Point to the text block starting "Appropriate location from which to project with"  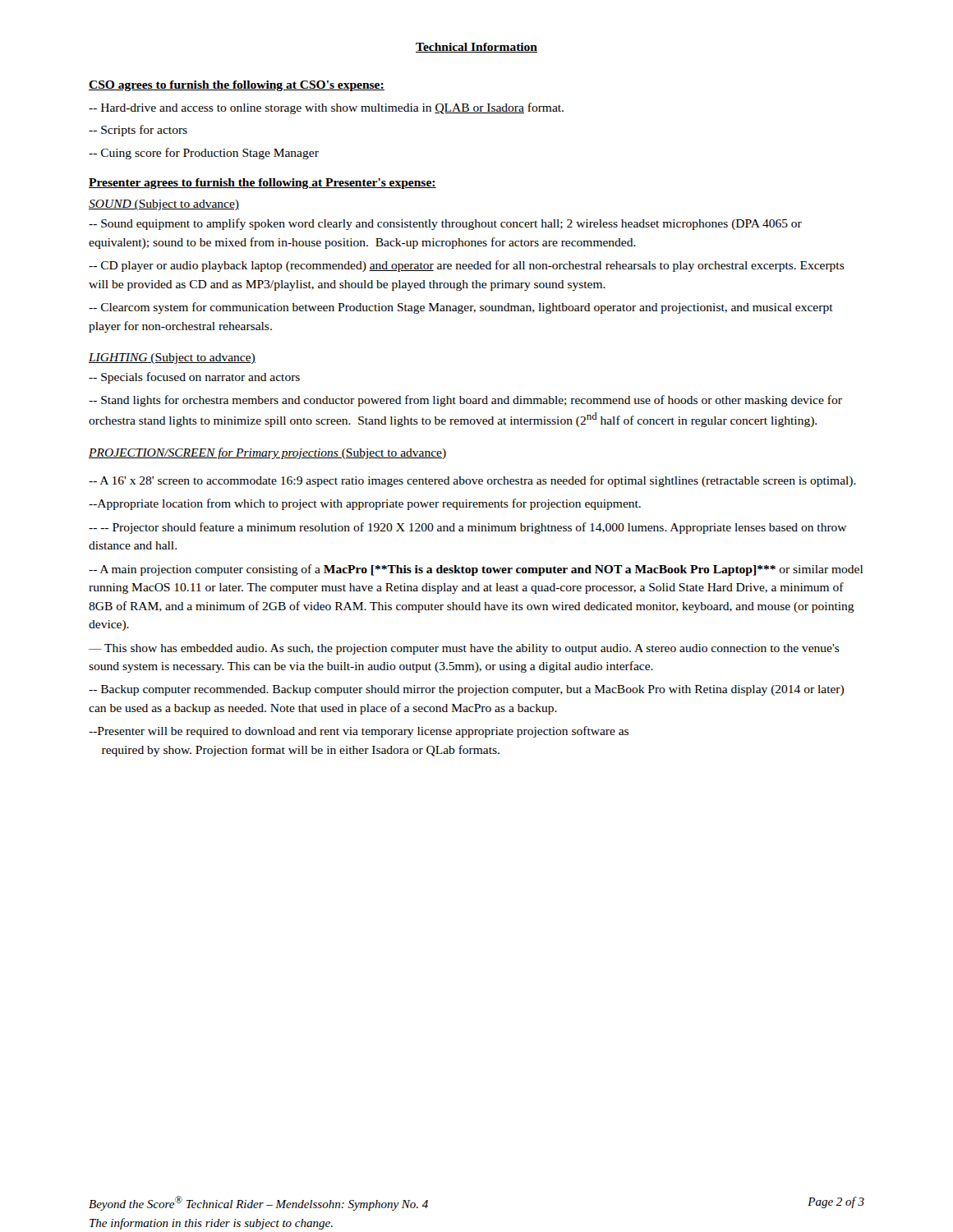[365, 503]
